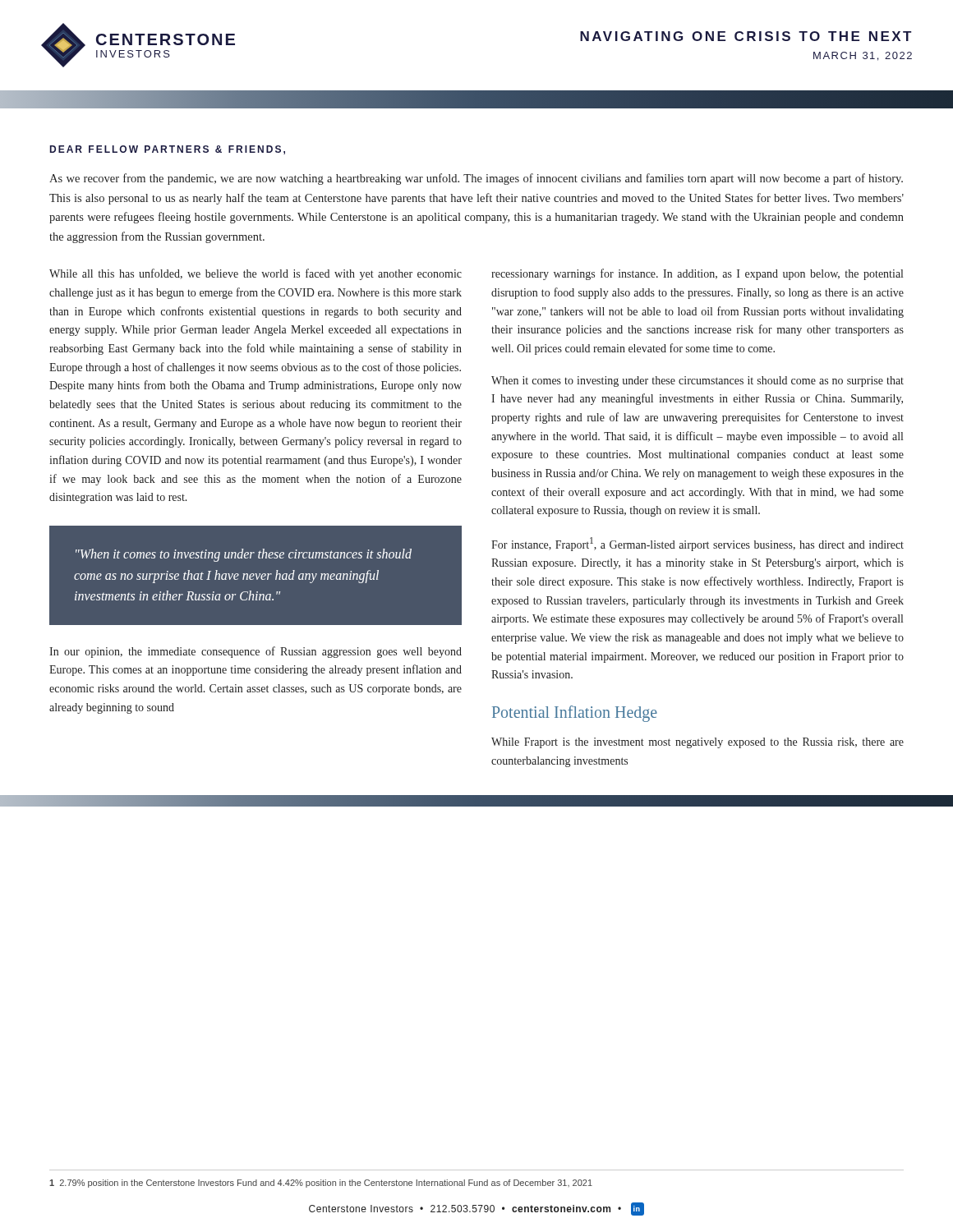953x1232 pixels.
Task: Click on the text block that says "In our opinion, the immediate consequence of Russian"
Action: [255, 680]
